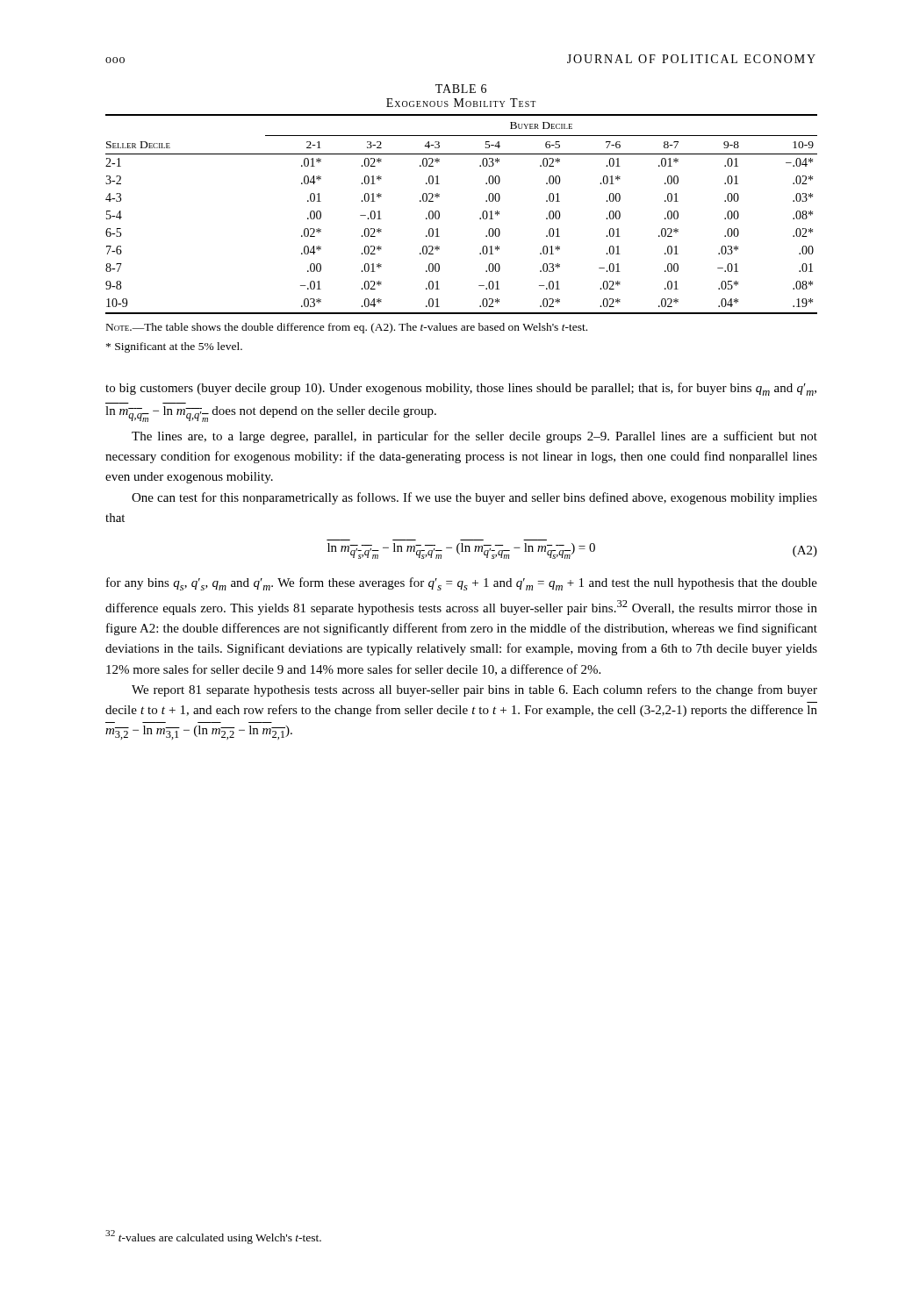Select a caption
Screen dimensions: 1316x905
[461, 97]
